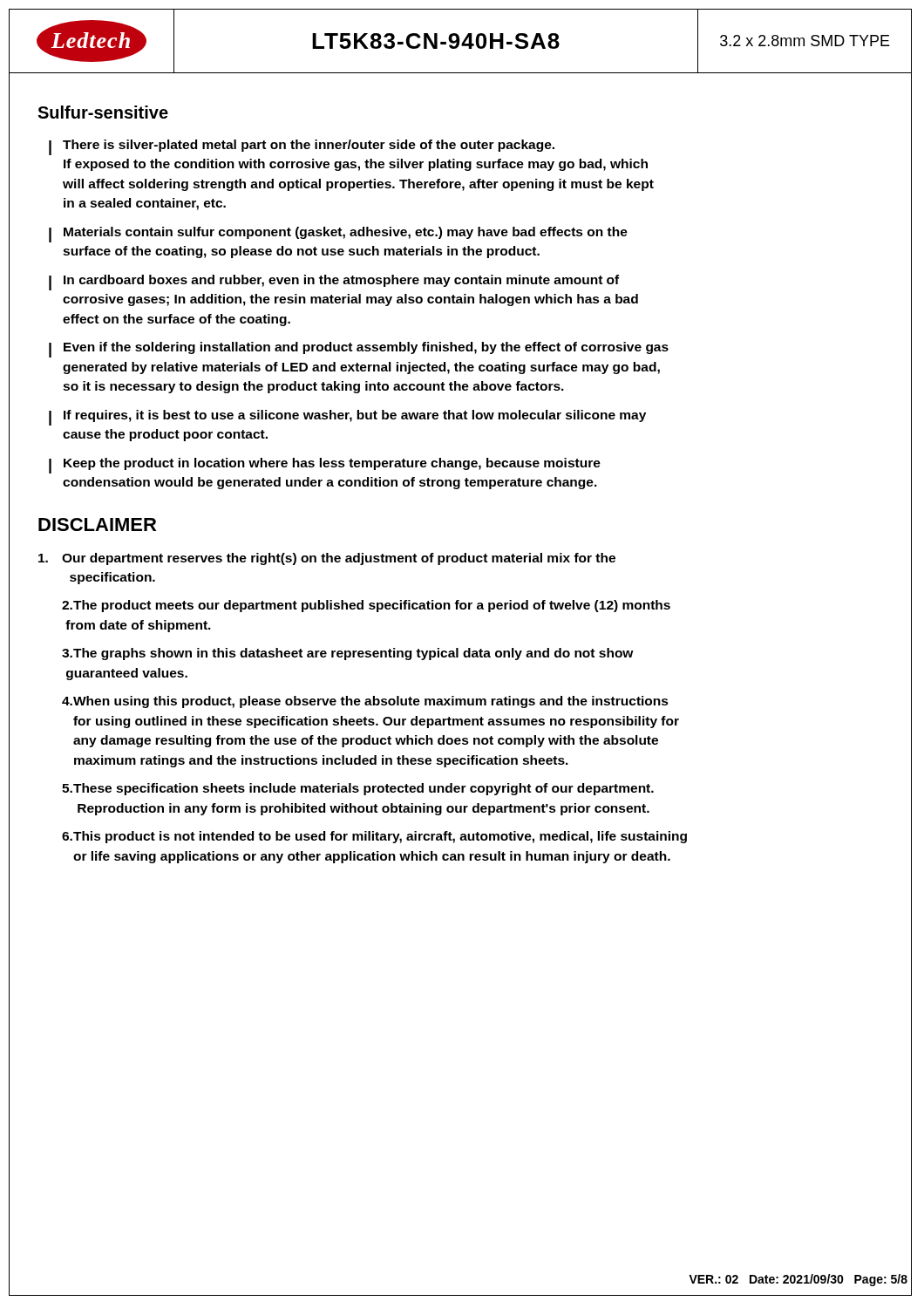Navigate to the region starting "| Keep the product in location where has"
The height and width of the screenshot is (1308, 924).
[324, 473]
